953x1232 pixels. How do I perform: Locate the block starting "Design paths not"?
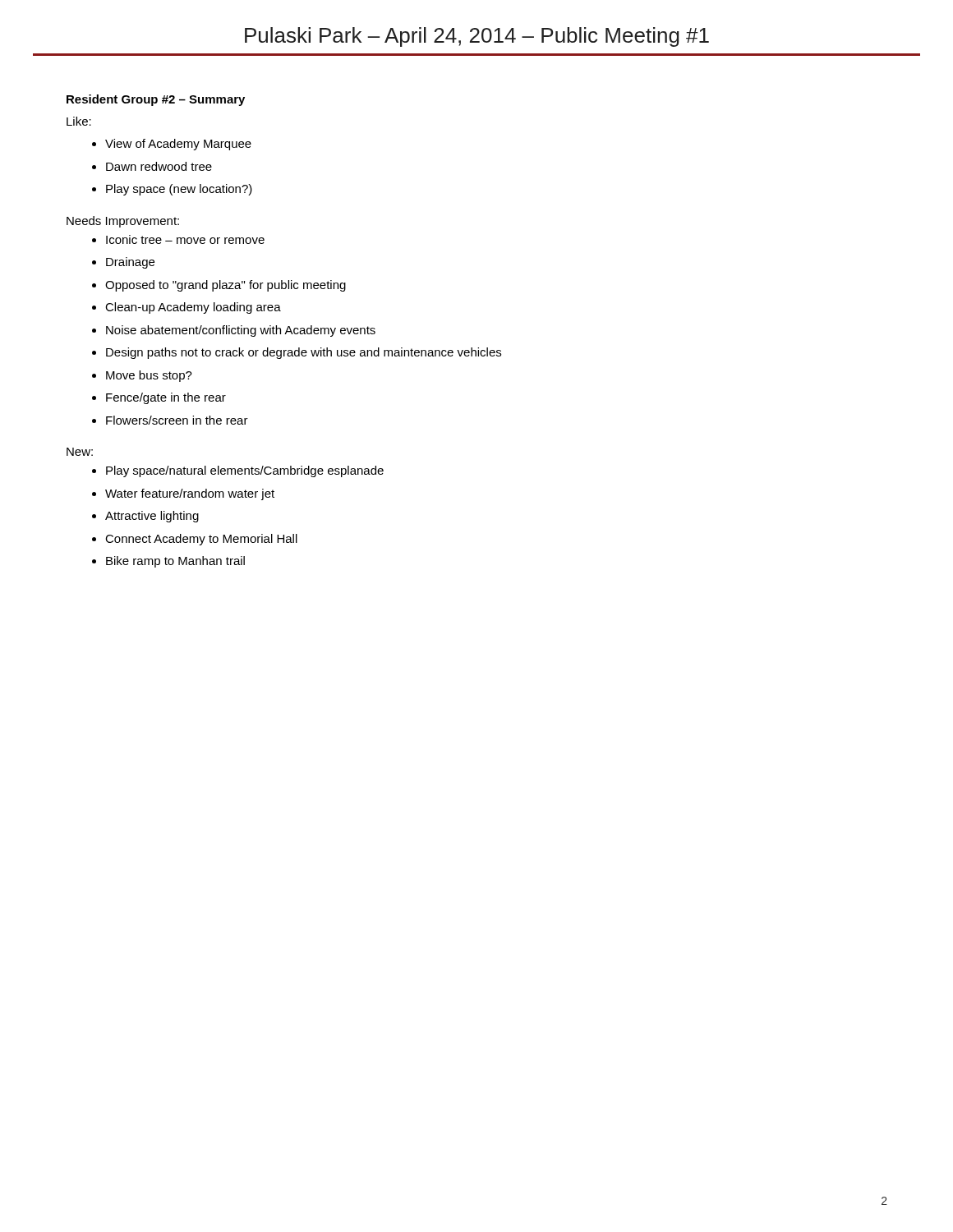click(476, 353)
